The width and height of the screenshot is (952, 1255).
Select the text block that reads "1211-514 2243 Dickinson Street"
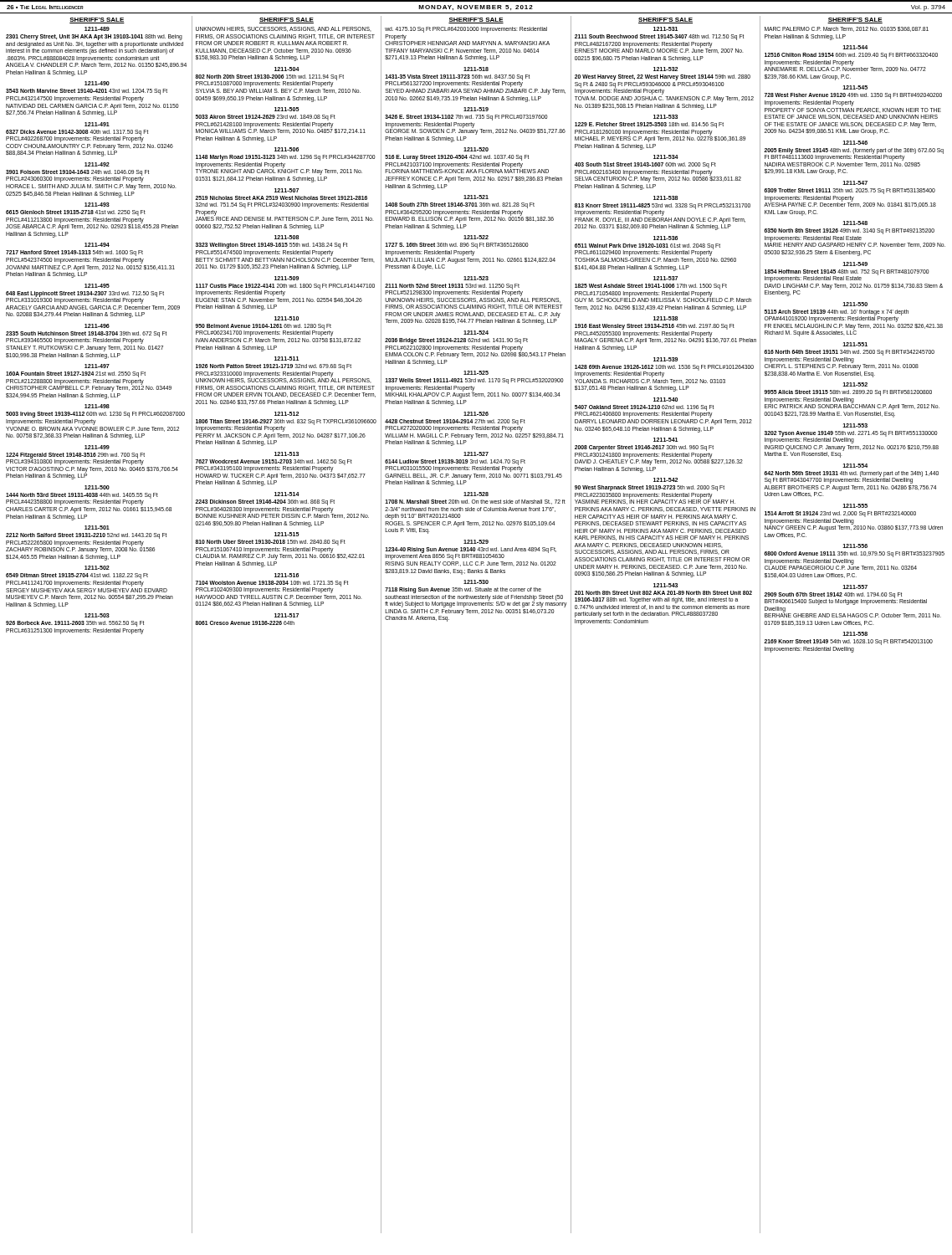tap(286, 509)
